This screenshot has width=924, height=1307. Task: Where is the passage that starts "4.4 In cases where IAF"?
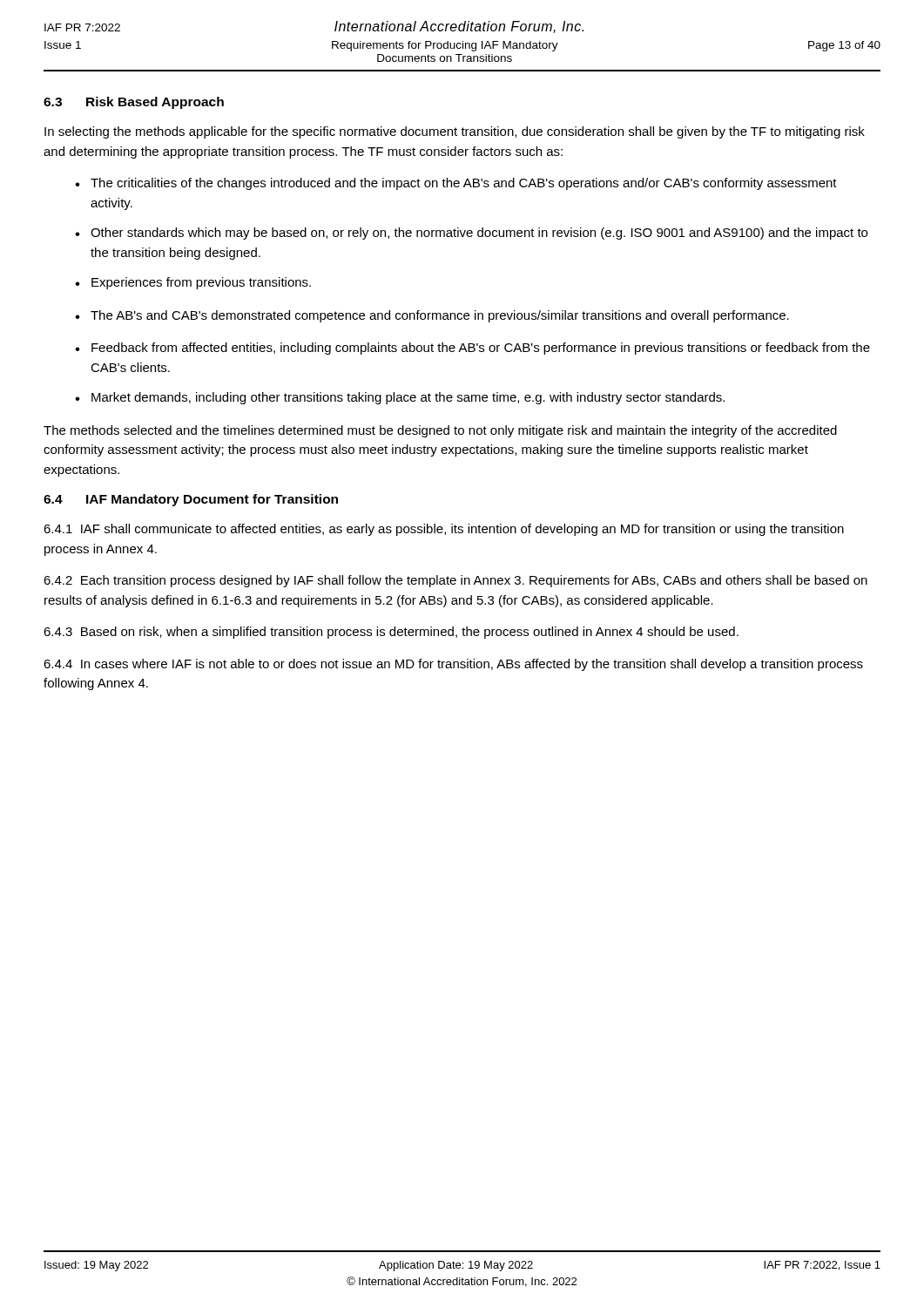pos(462,673)
